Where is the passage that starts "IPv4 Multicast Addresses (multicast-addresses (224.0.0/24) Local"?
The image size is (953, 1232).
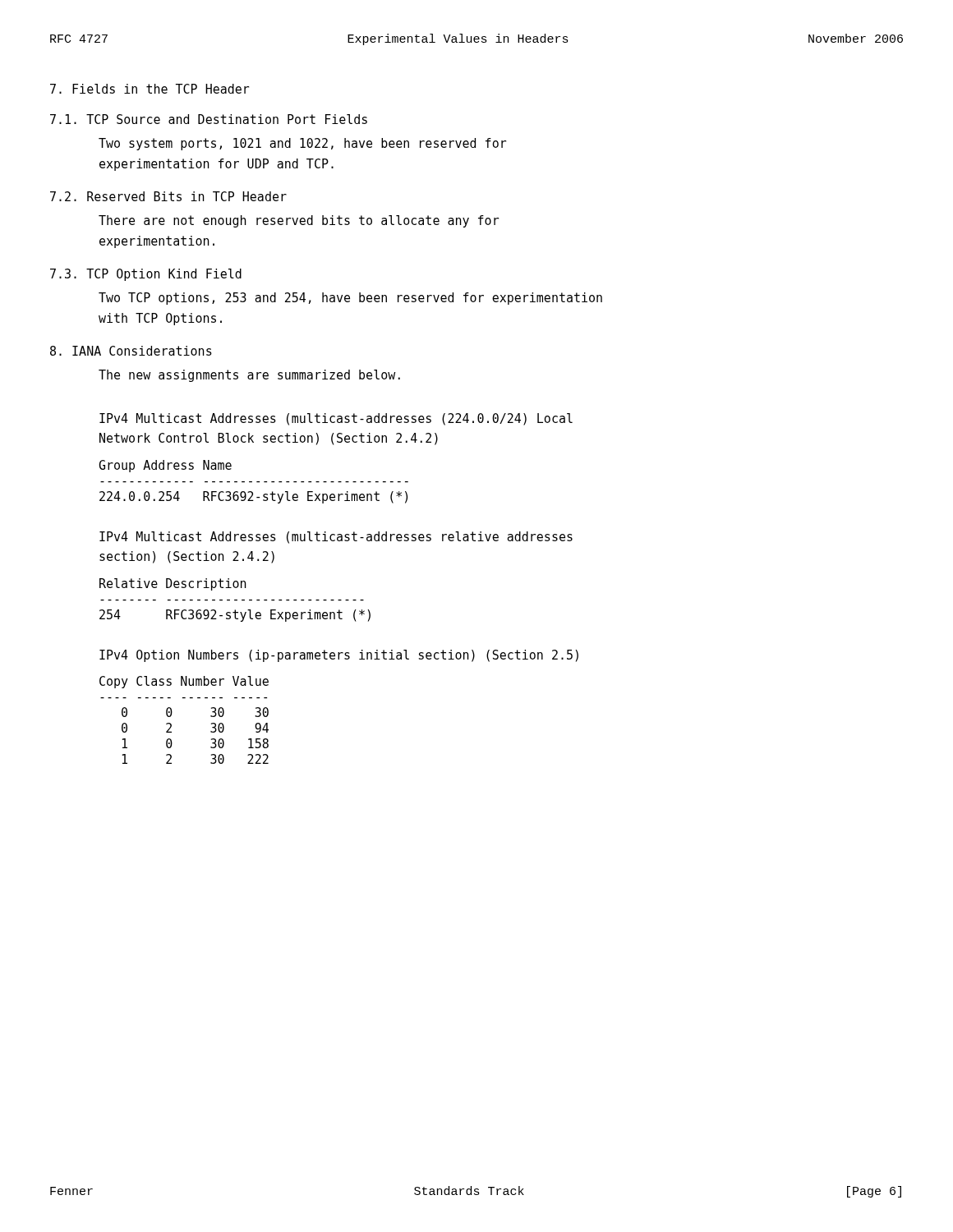[x=336, y=429]
